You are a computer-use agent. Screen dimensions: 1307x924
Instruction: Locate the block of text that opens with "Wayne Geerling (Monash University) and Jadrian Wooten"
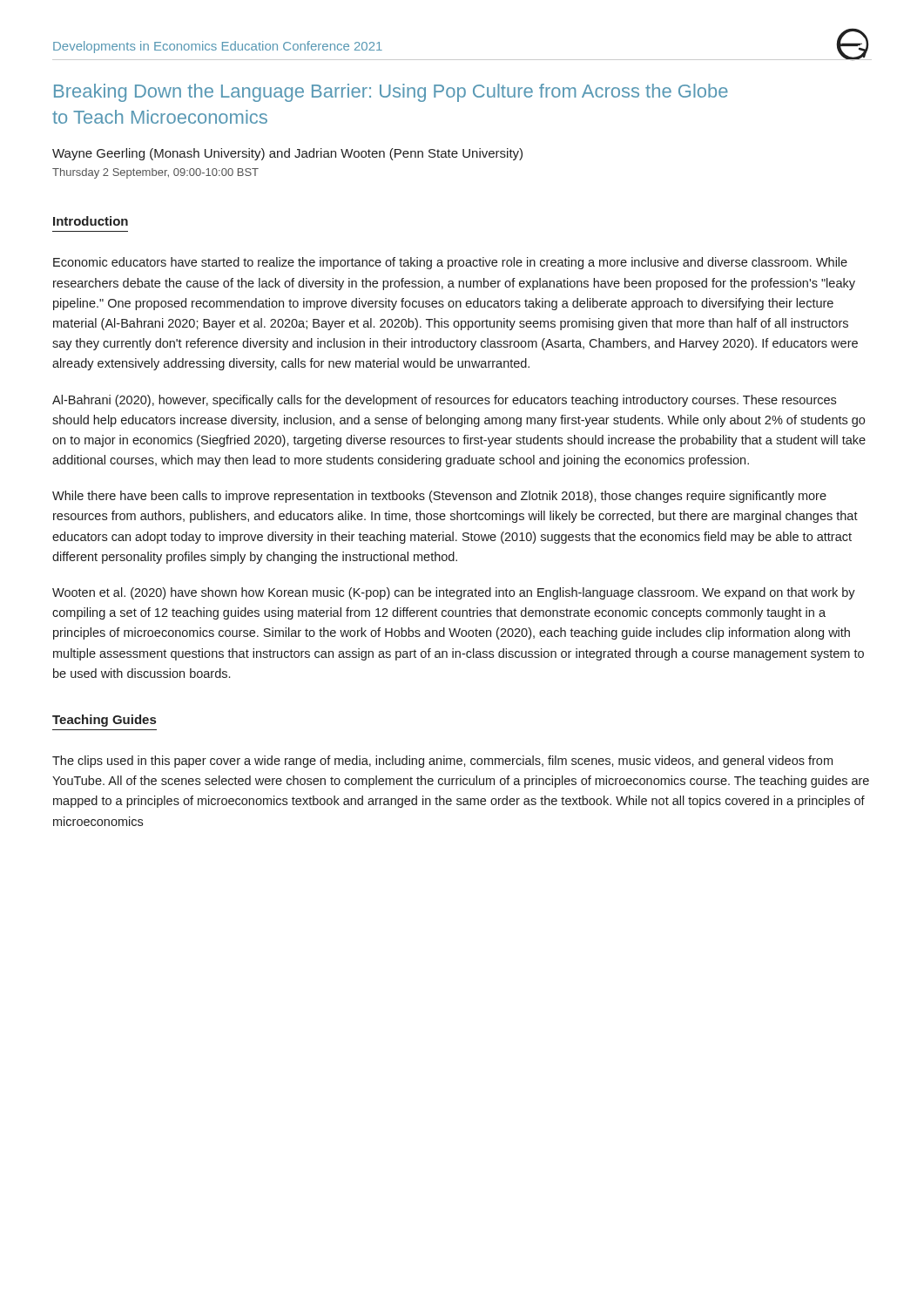[288, 153]
